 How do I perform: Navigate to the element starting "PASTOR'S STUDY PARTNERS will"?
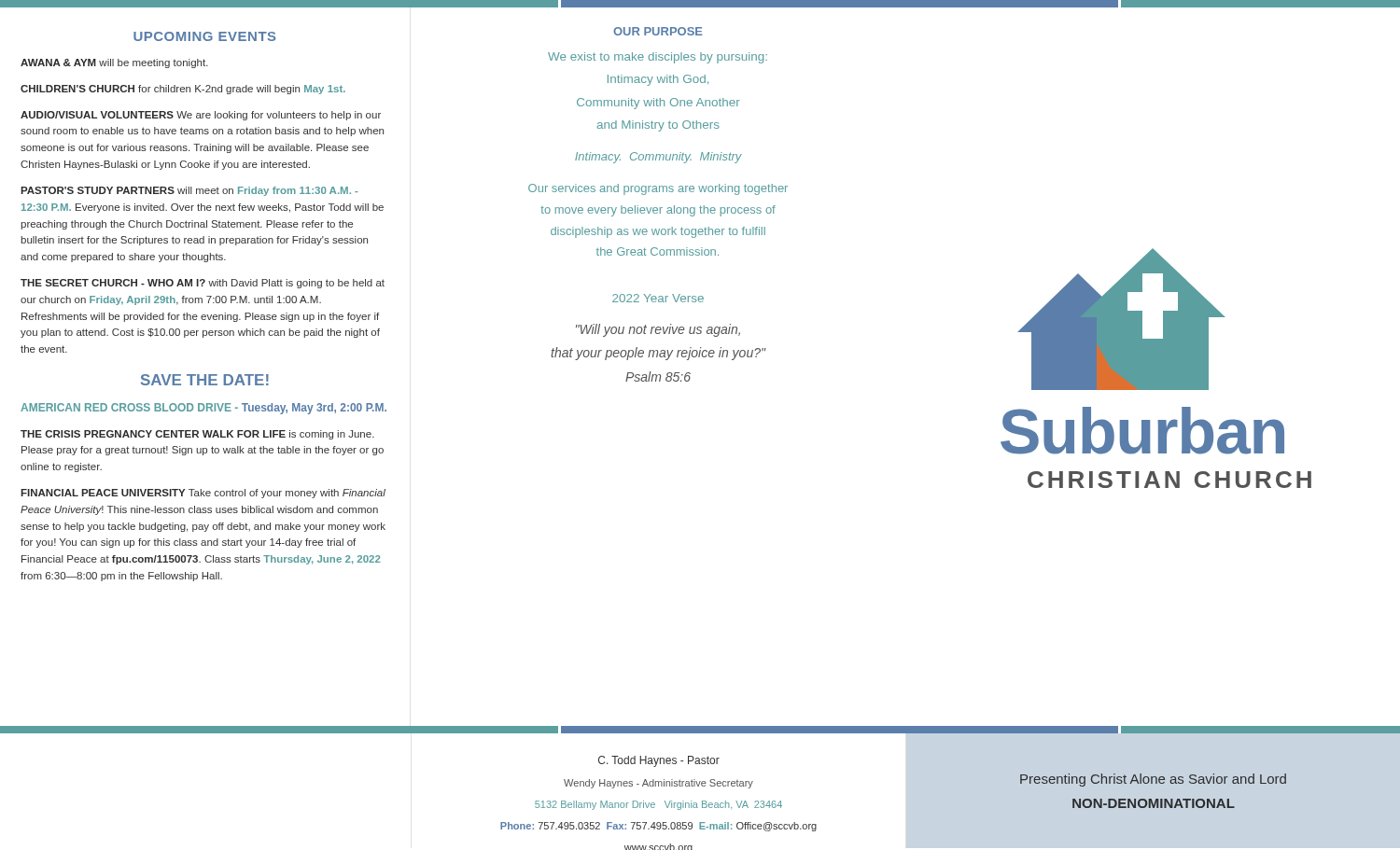point(205,224)
